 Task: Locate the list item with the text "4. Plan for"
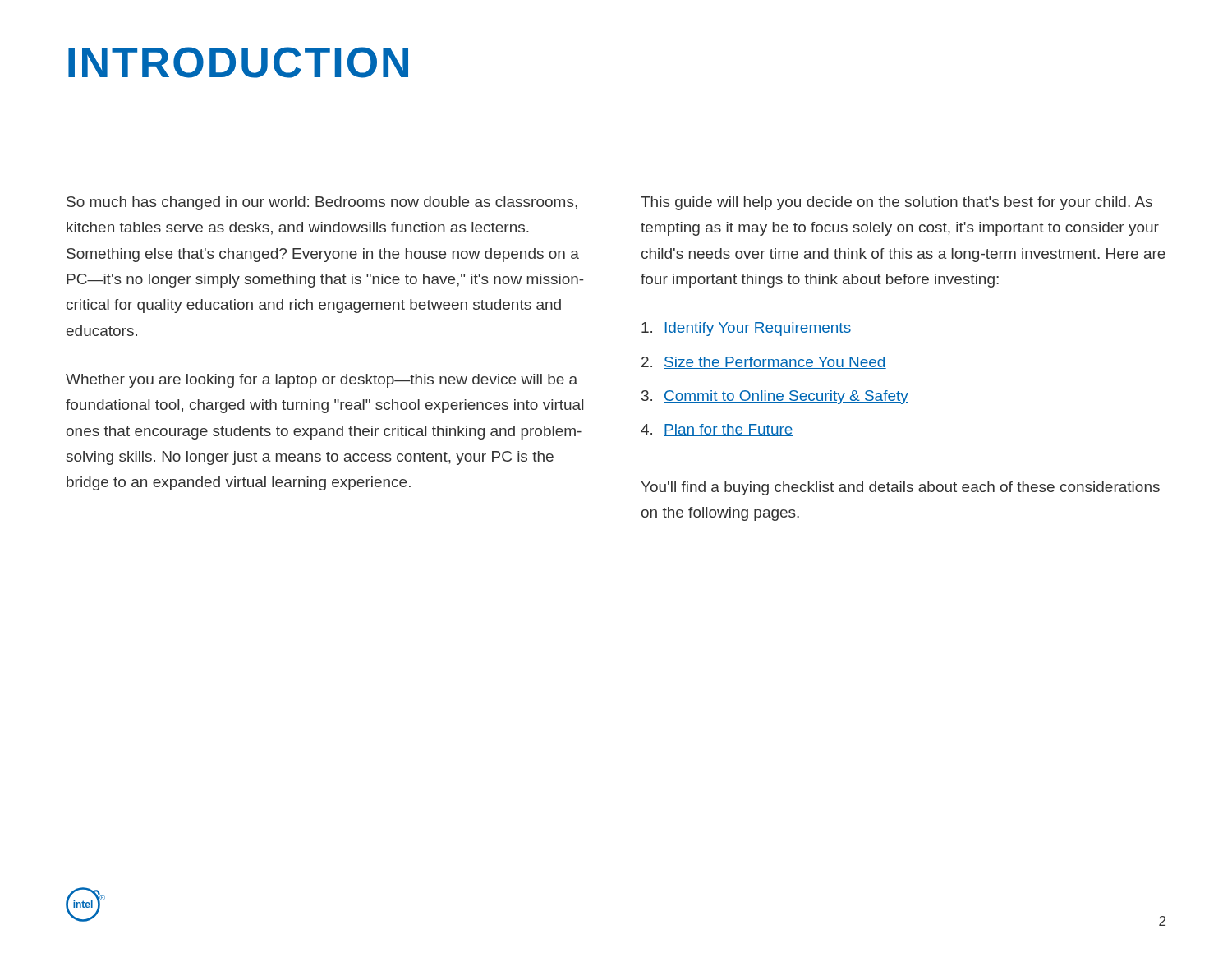point(717,430)
